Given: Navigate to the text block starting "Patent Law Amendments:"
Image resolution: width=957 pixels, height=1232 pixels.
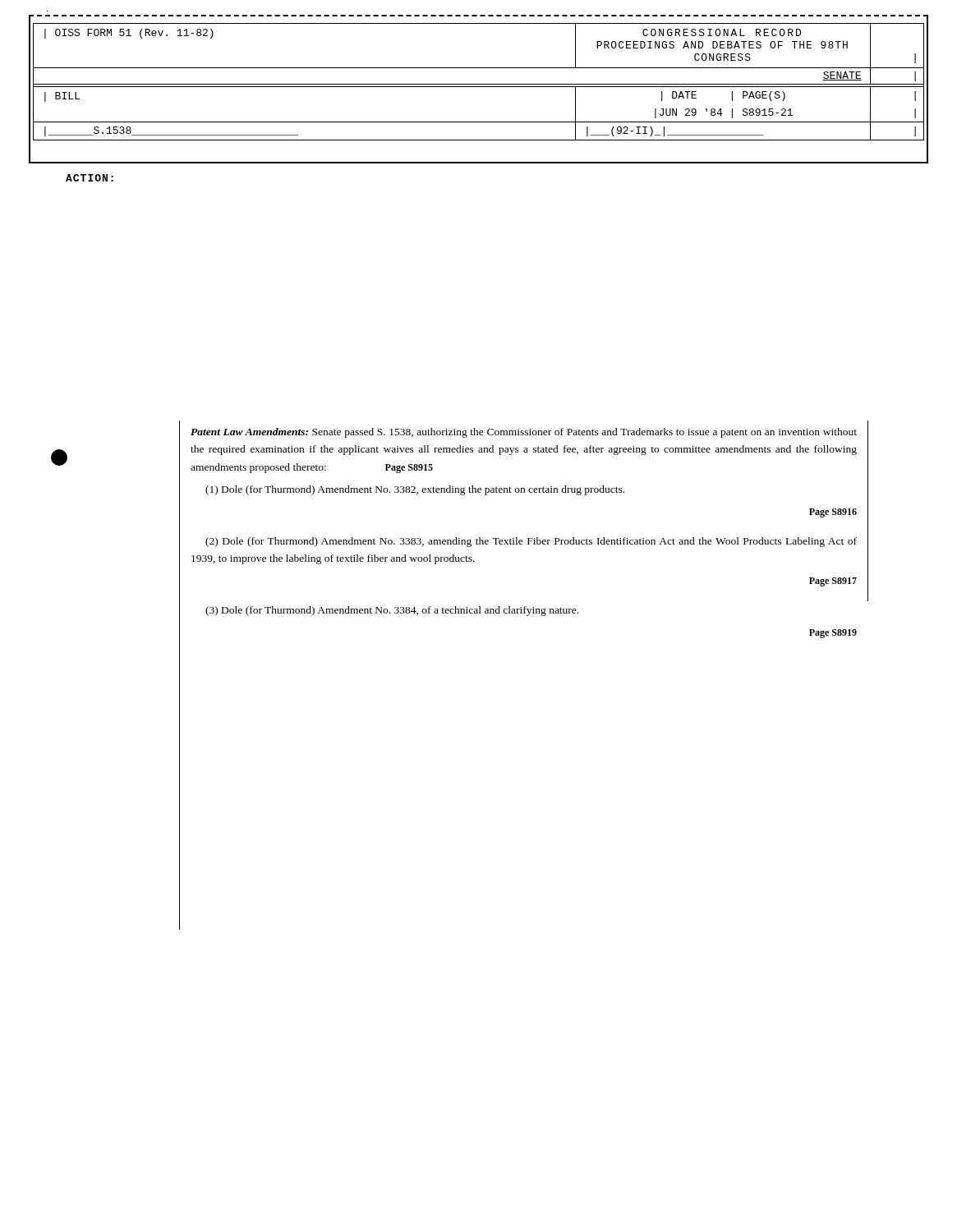Looking at the screenshot, I should coord(524,532).
